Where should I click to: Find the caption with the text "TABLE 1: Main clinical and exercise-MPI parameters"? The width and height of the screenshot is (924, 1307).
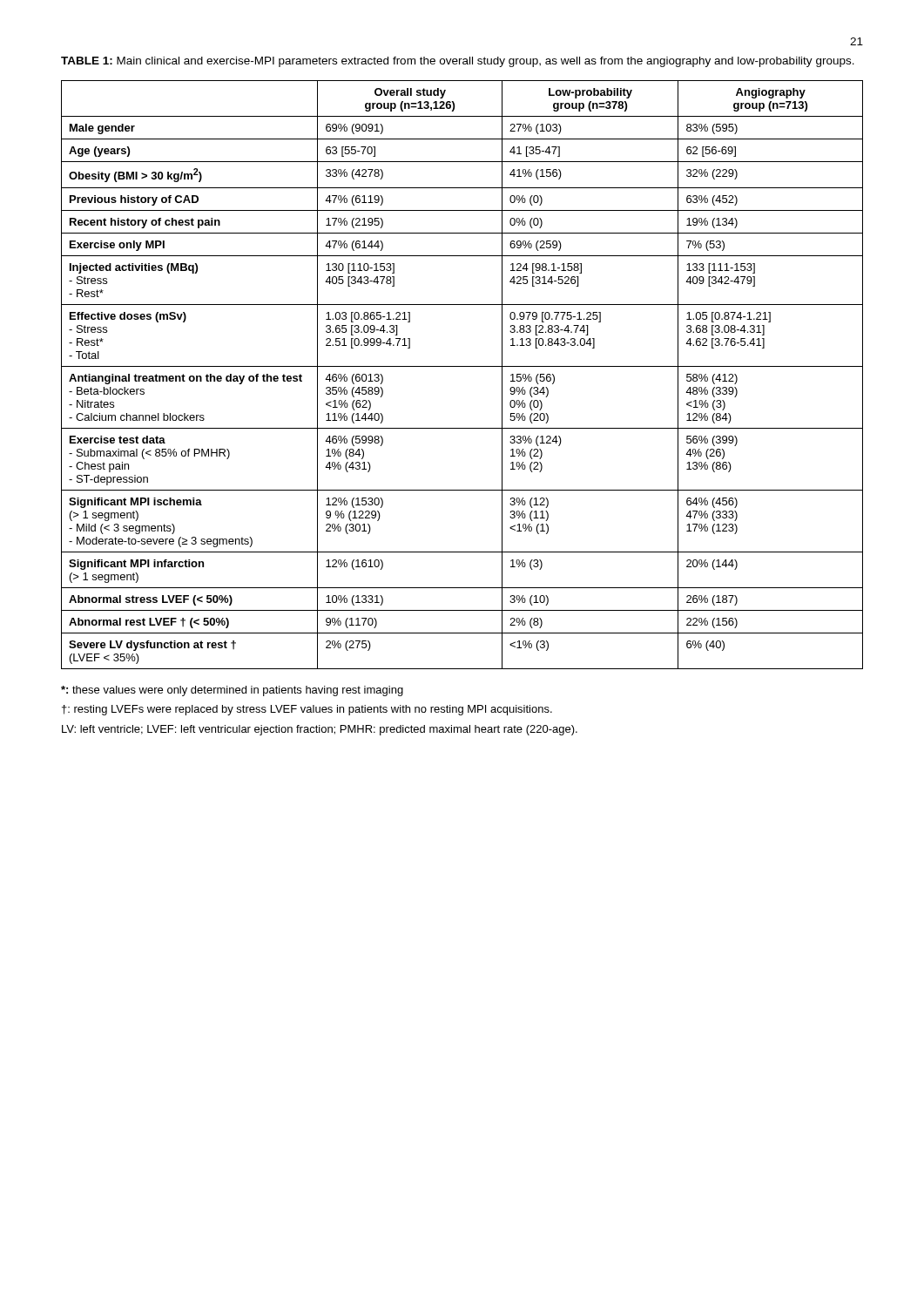coord(458,61)
